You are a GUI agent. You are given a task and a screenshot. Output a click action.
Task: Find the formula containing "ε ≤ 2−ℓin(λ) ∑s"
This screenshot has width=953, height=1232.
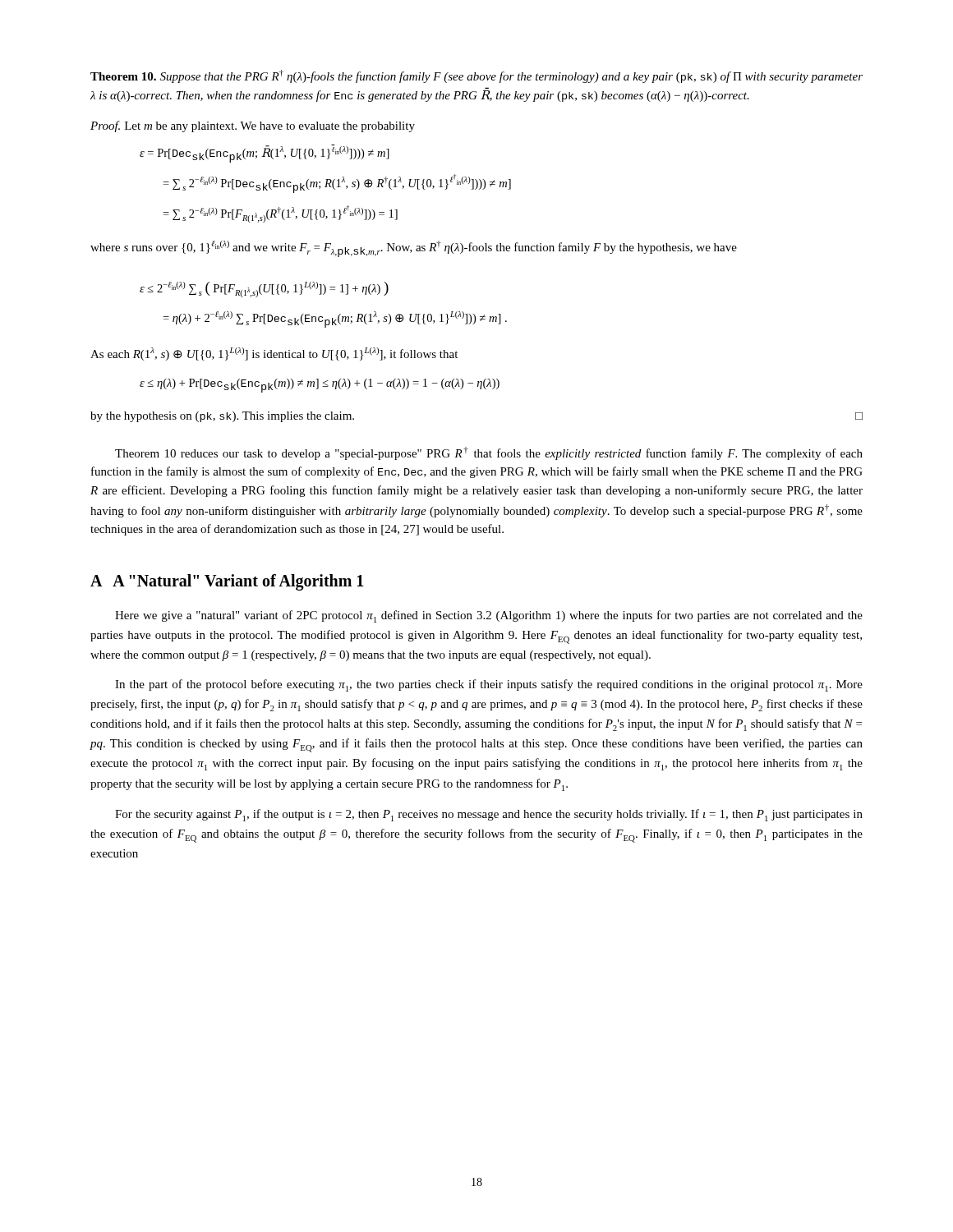(x=501, y=302)
